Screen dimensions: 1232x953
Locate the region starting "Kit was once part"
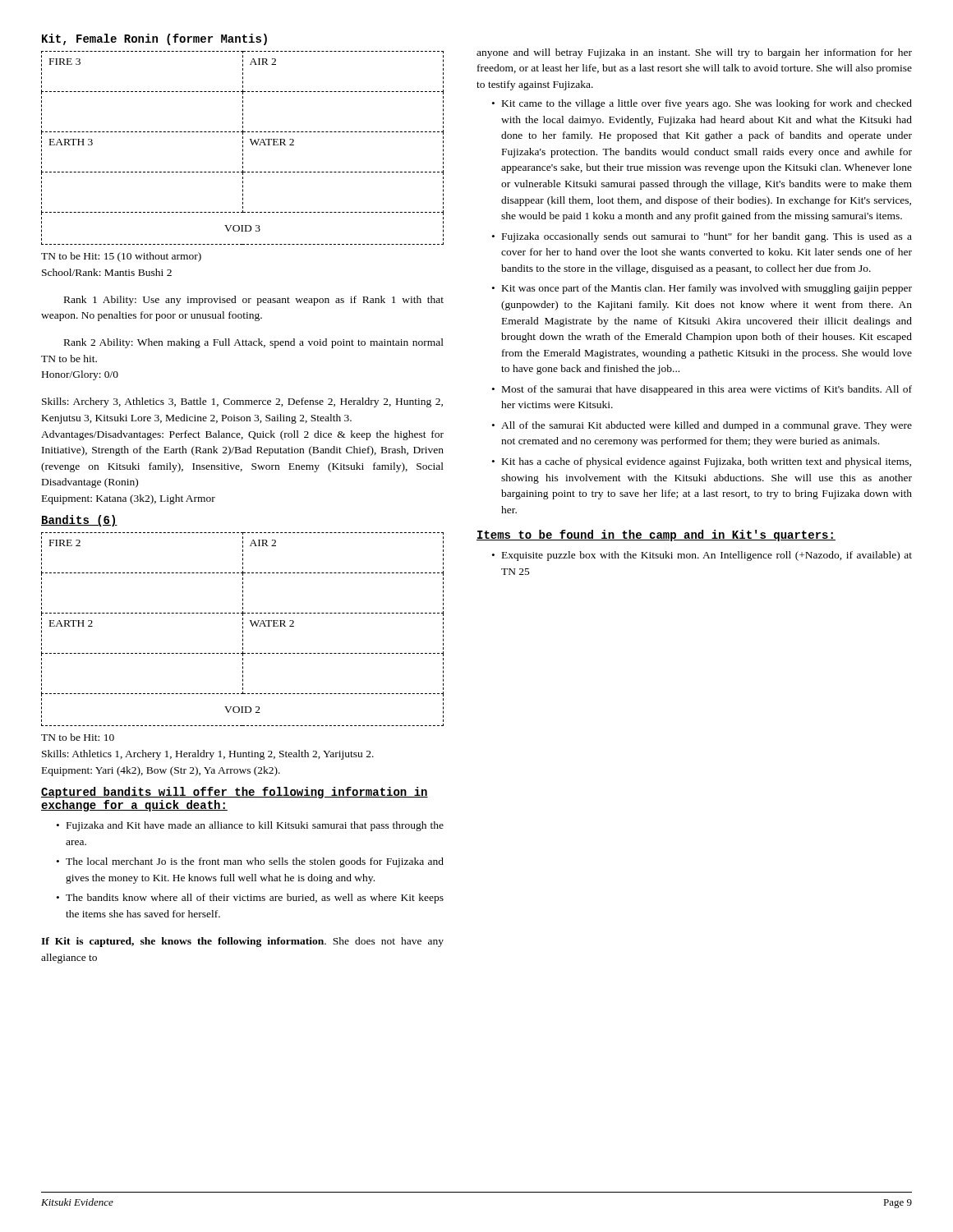(707, 328)
